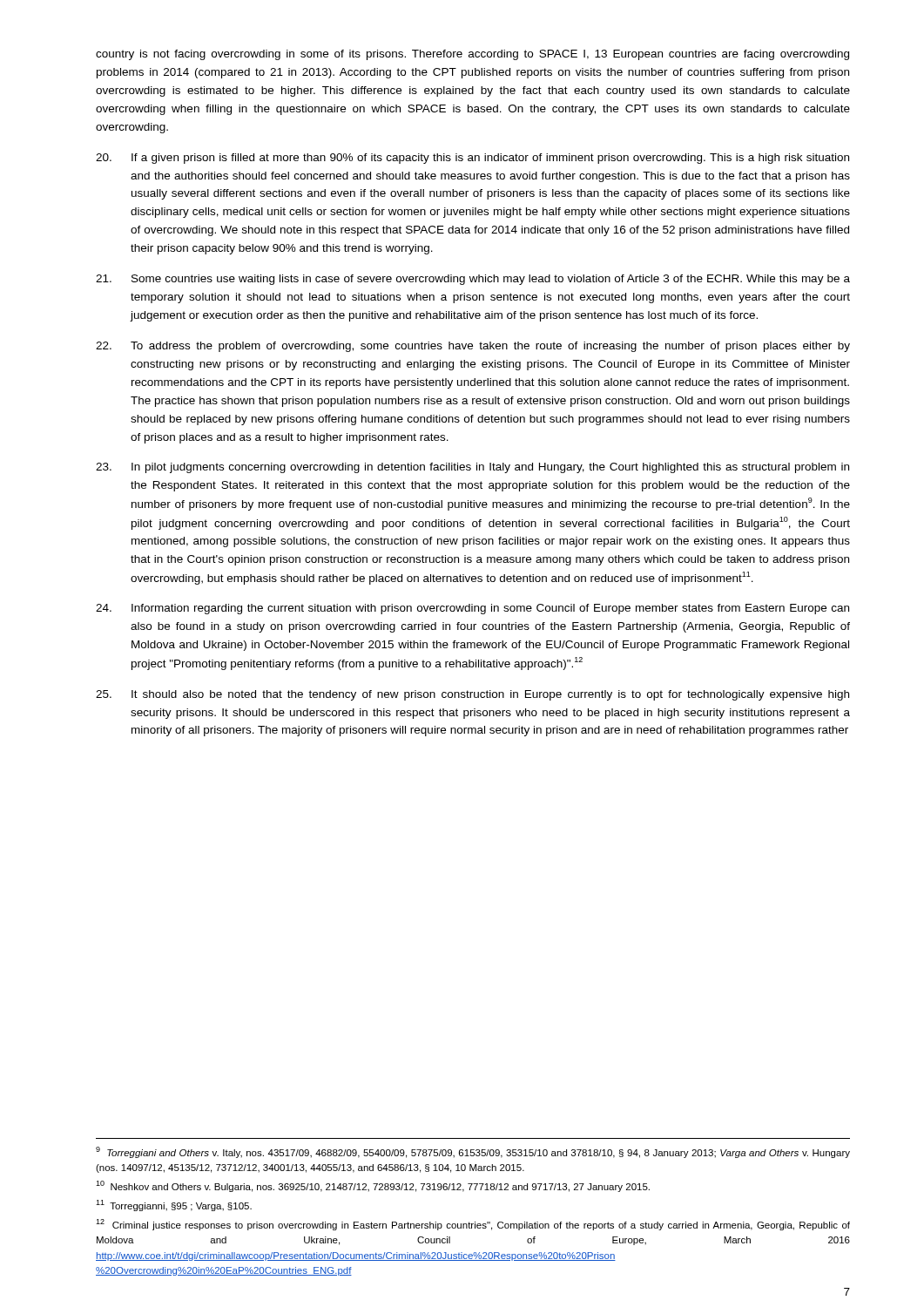Find the text block starting "11 Torreggianni, §95 ;"
924x1307 pixels.
coord(174,1205)
